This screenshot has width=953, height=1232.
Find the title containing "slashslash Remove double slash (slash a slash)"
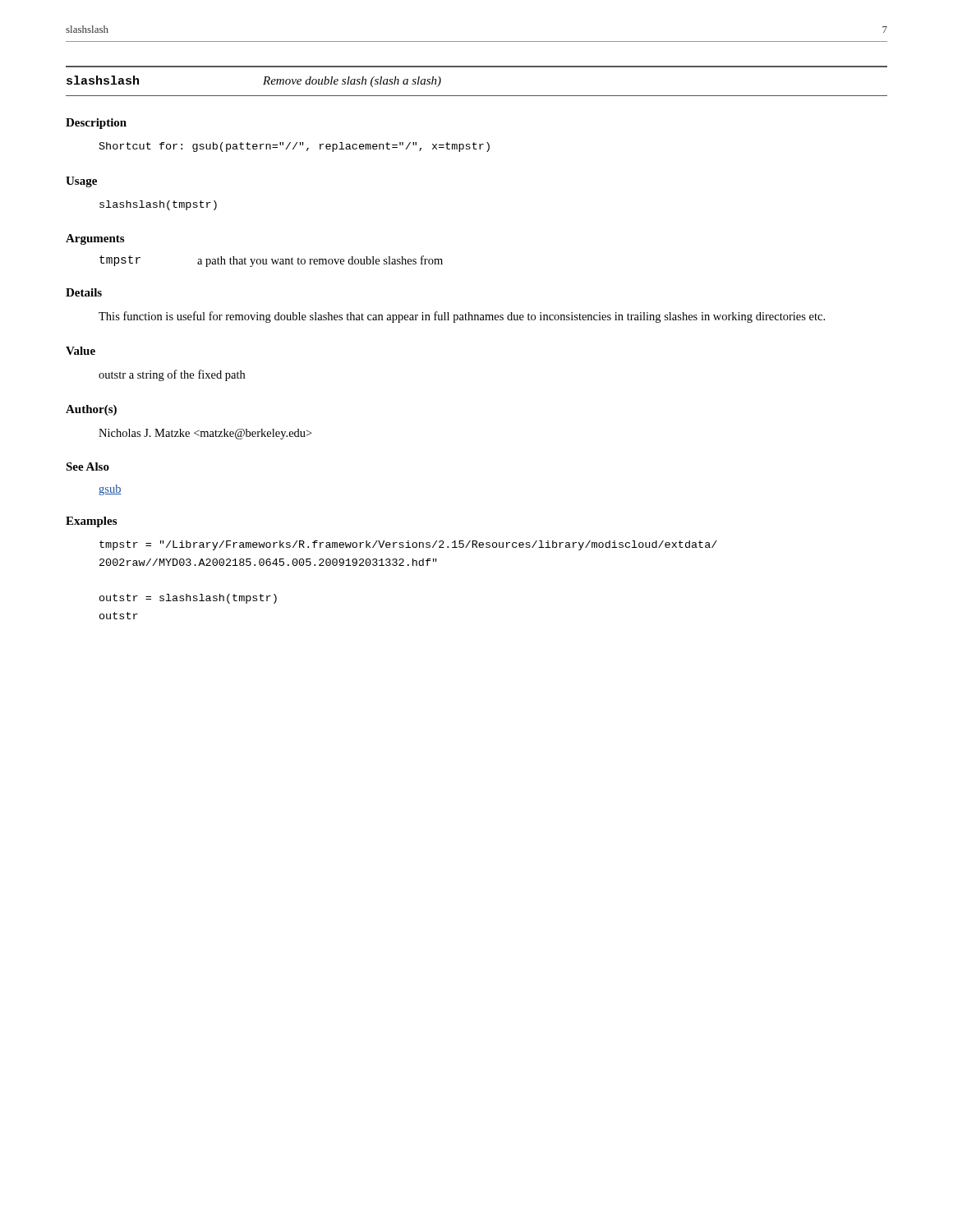point(253,81)
